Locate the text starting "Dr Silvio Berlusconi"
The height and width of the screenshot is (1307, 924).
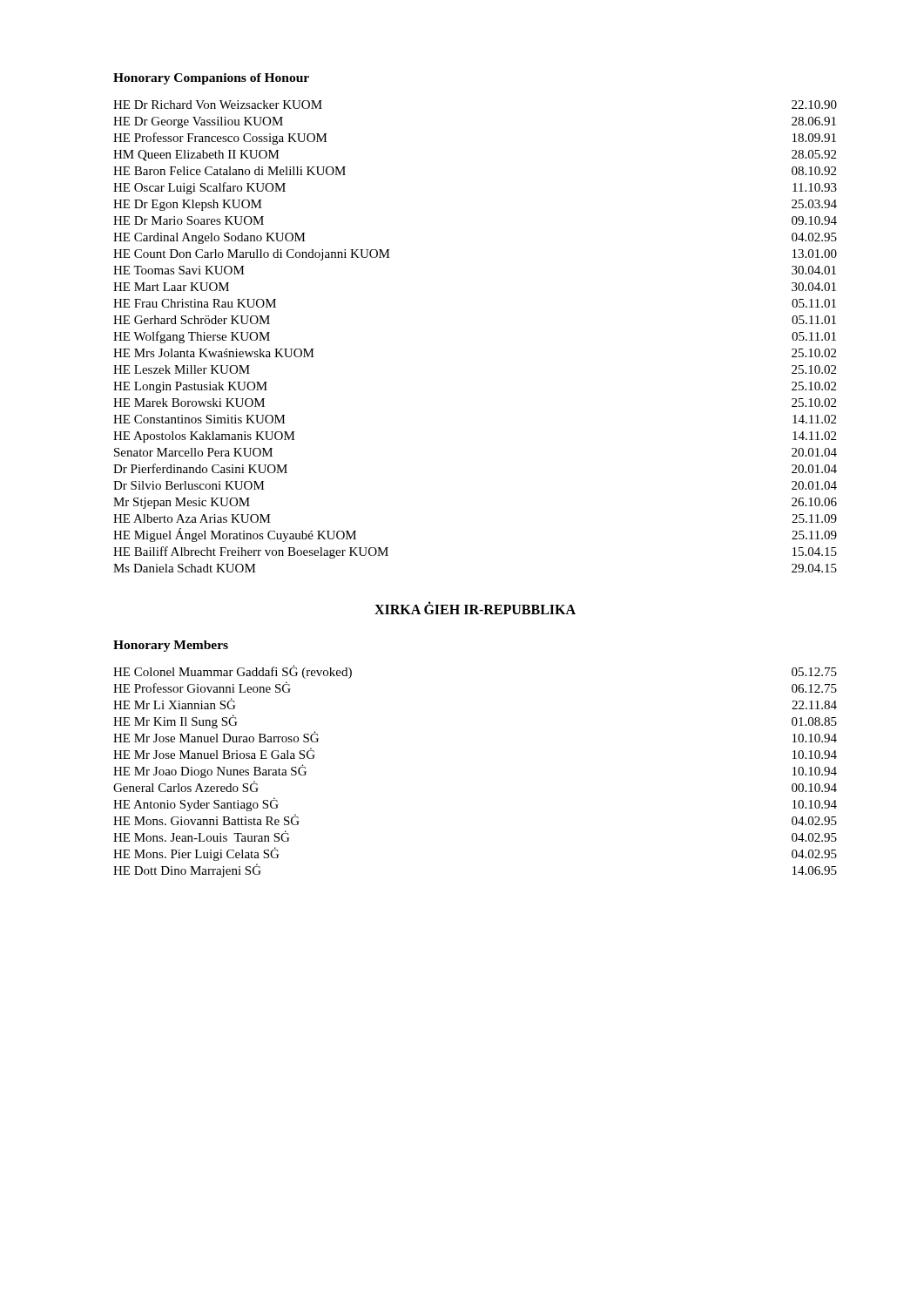(183, 485)
